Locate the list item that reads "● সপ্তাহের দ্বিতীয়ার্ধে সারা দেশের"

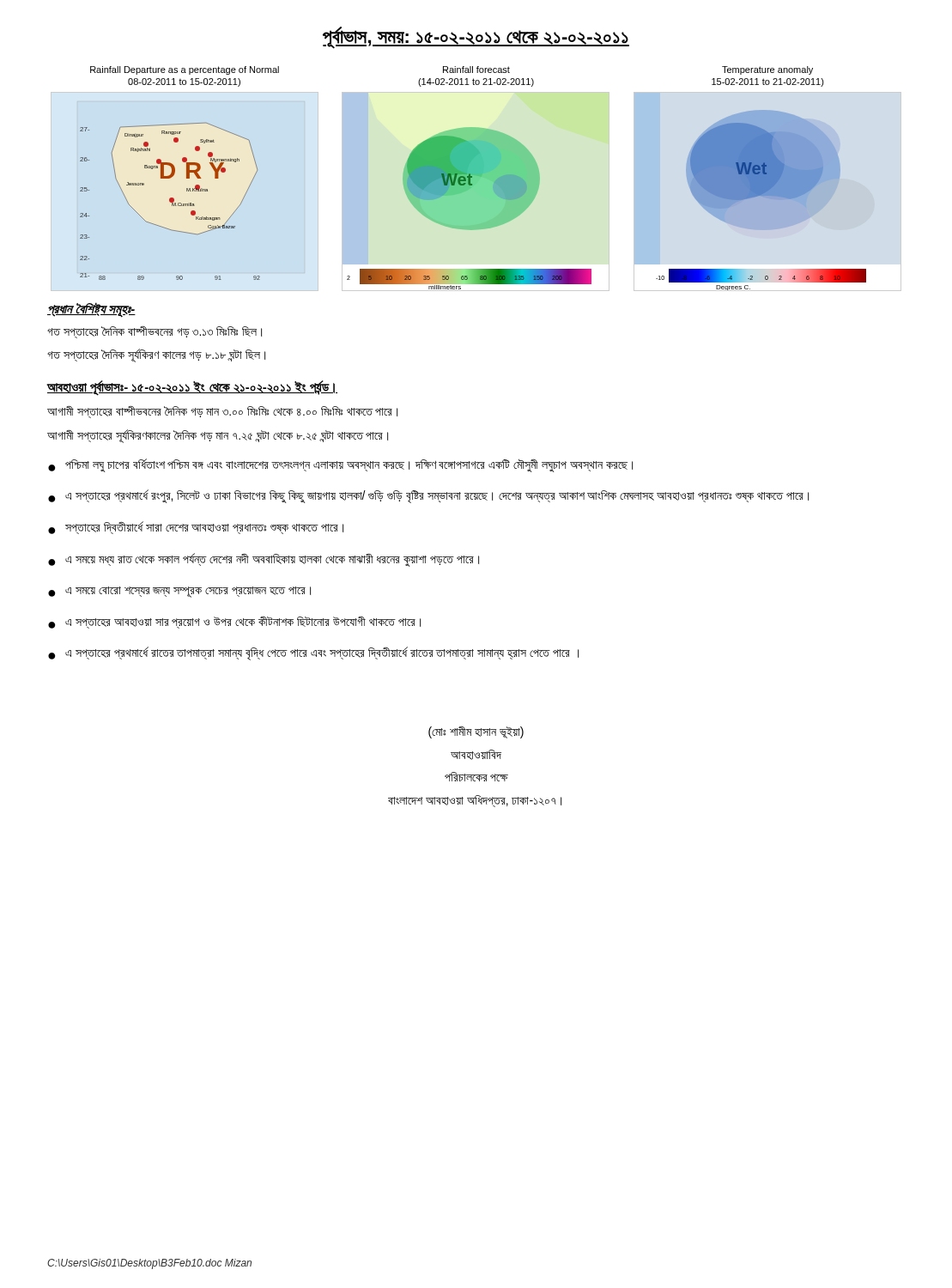pos(197,530)
